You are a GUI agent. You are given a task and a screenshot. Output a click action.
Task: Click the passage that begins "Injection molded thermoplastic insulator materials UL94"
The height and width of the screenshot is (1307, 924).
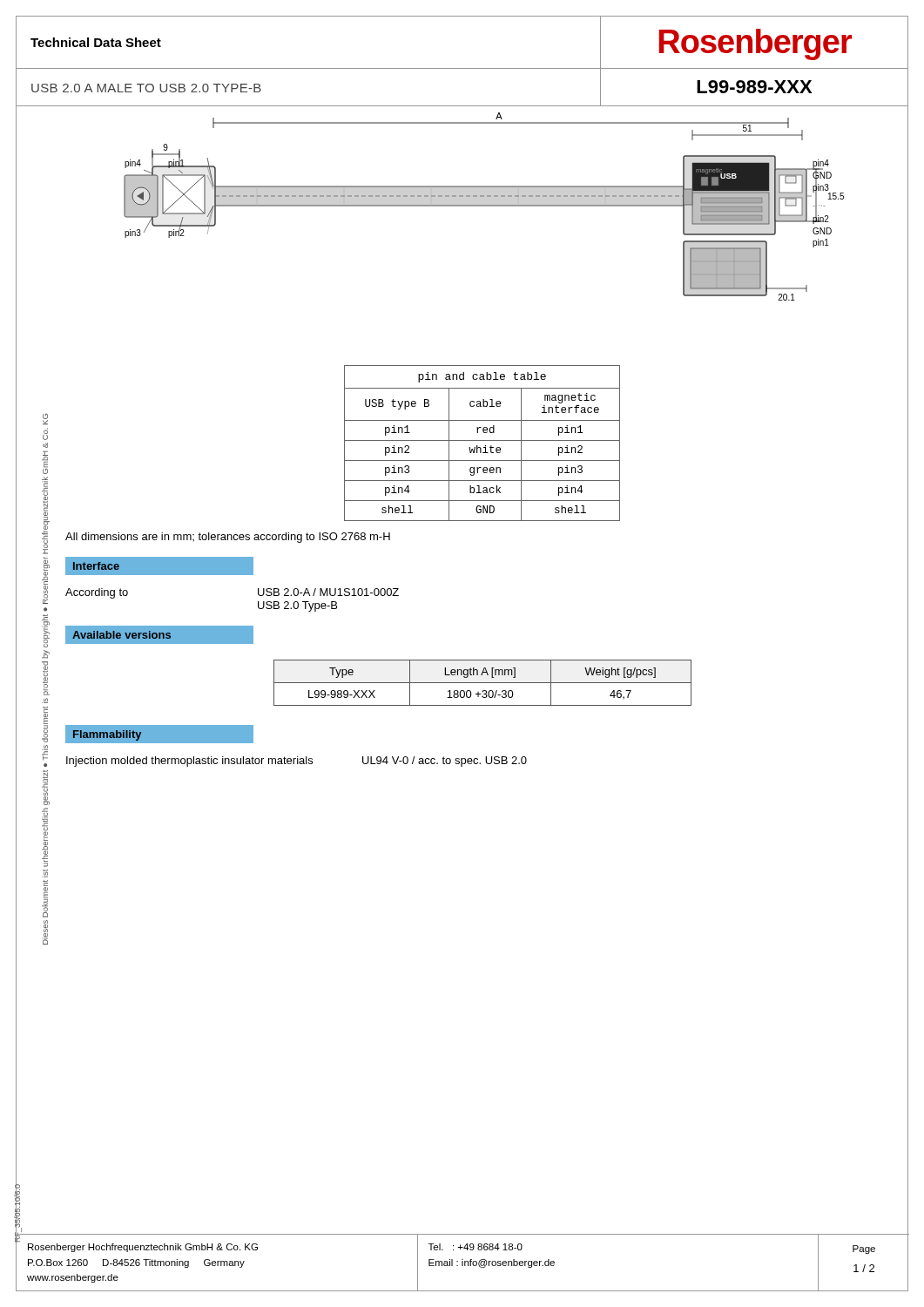[482, 760]
